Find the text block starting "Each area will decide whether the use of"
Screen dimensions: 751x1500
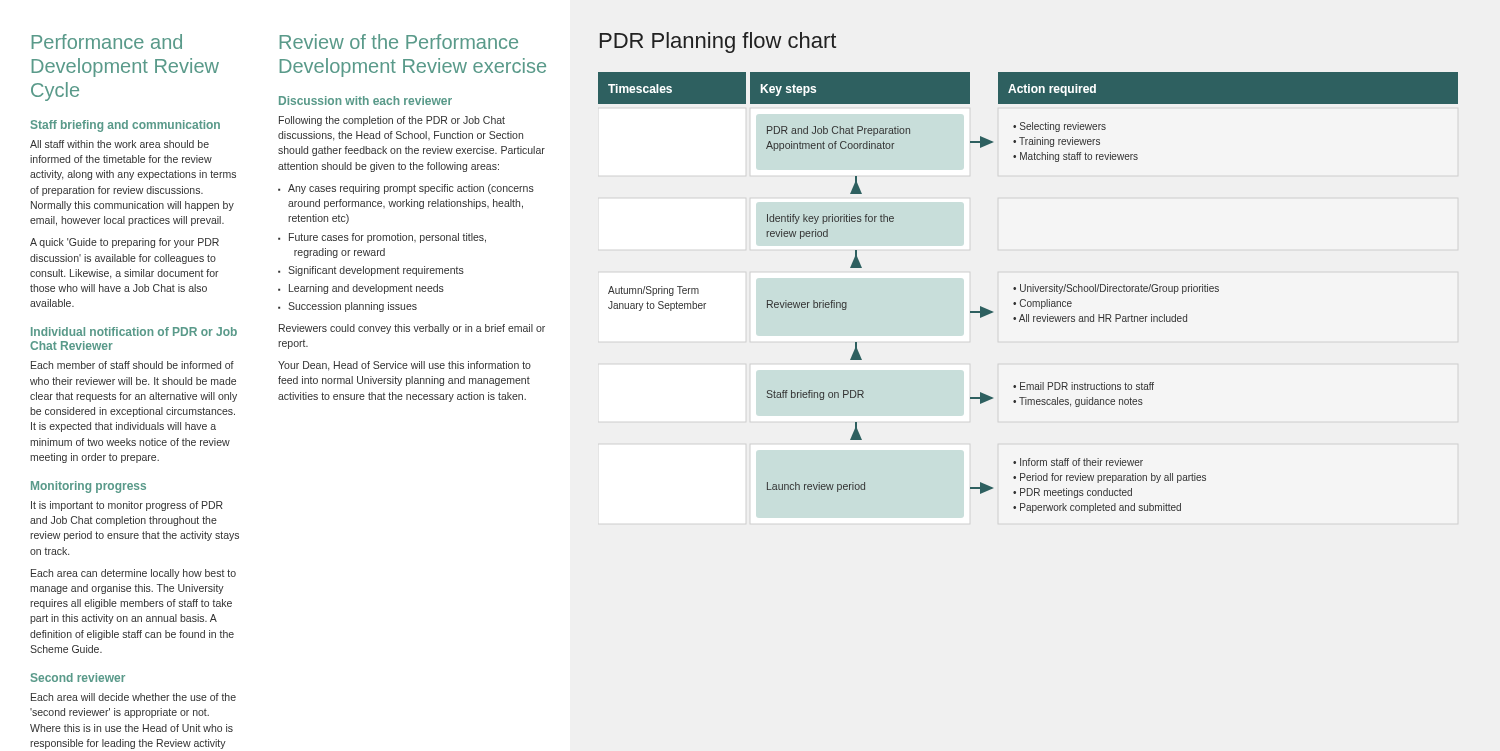tap(136, 721)
